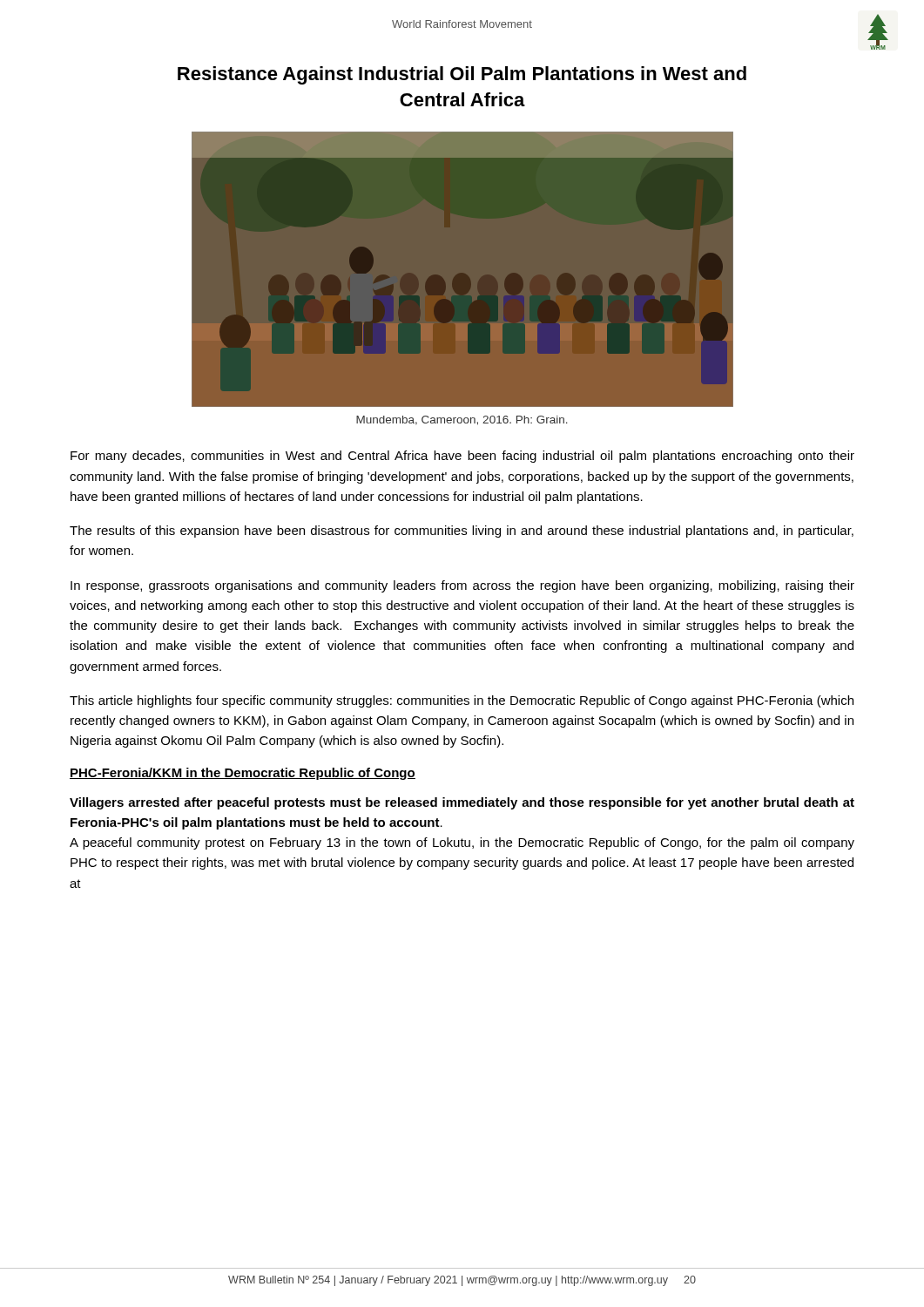Click on the text block containing "The results of this expansion"
The image size is (924, 1307).
click(x=462, y=540)
